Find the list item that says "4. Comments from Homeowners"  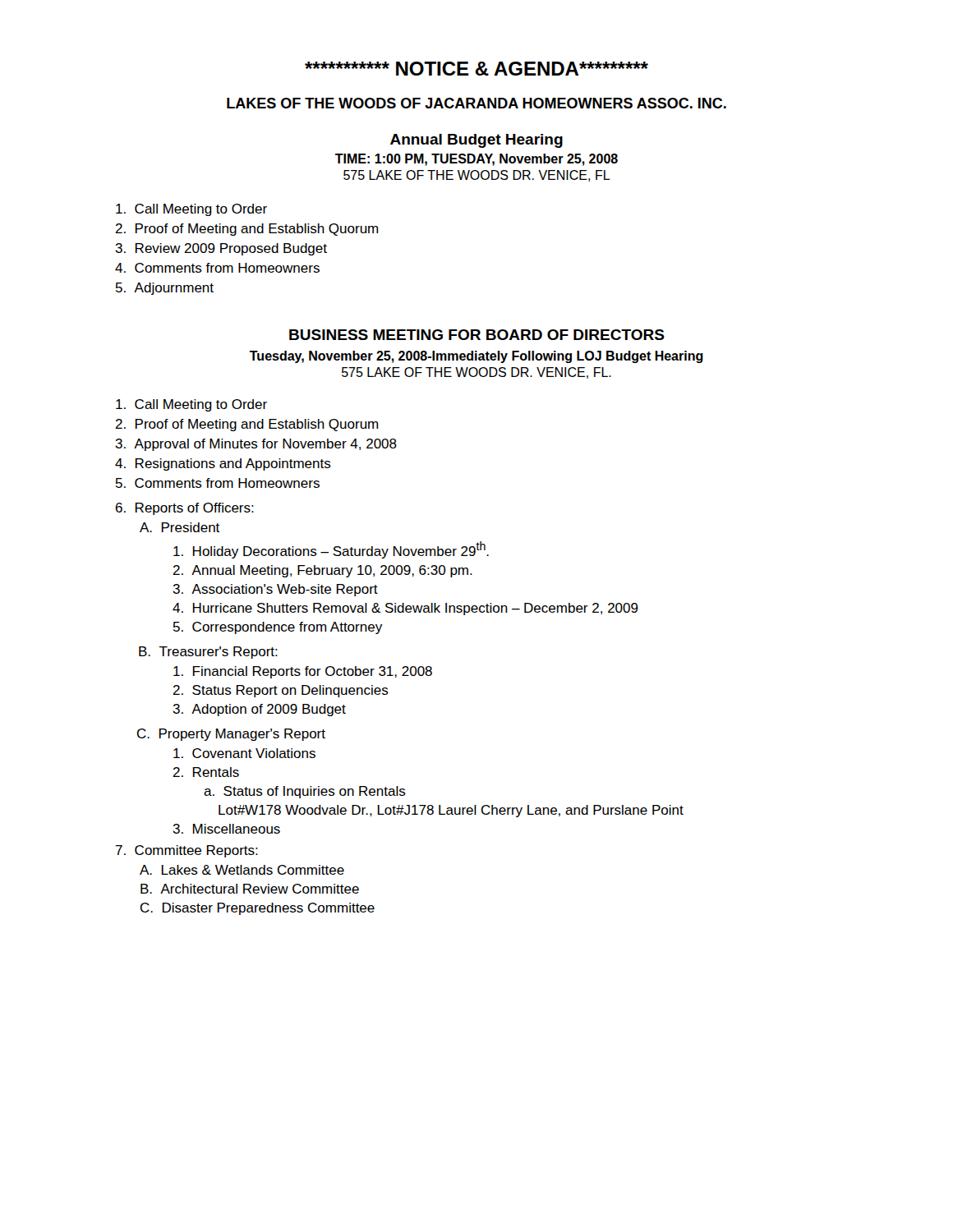[x=217, y=268]
